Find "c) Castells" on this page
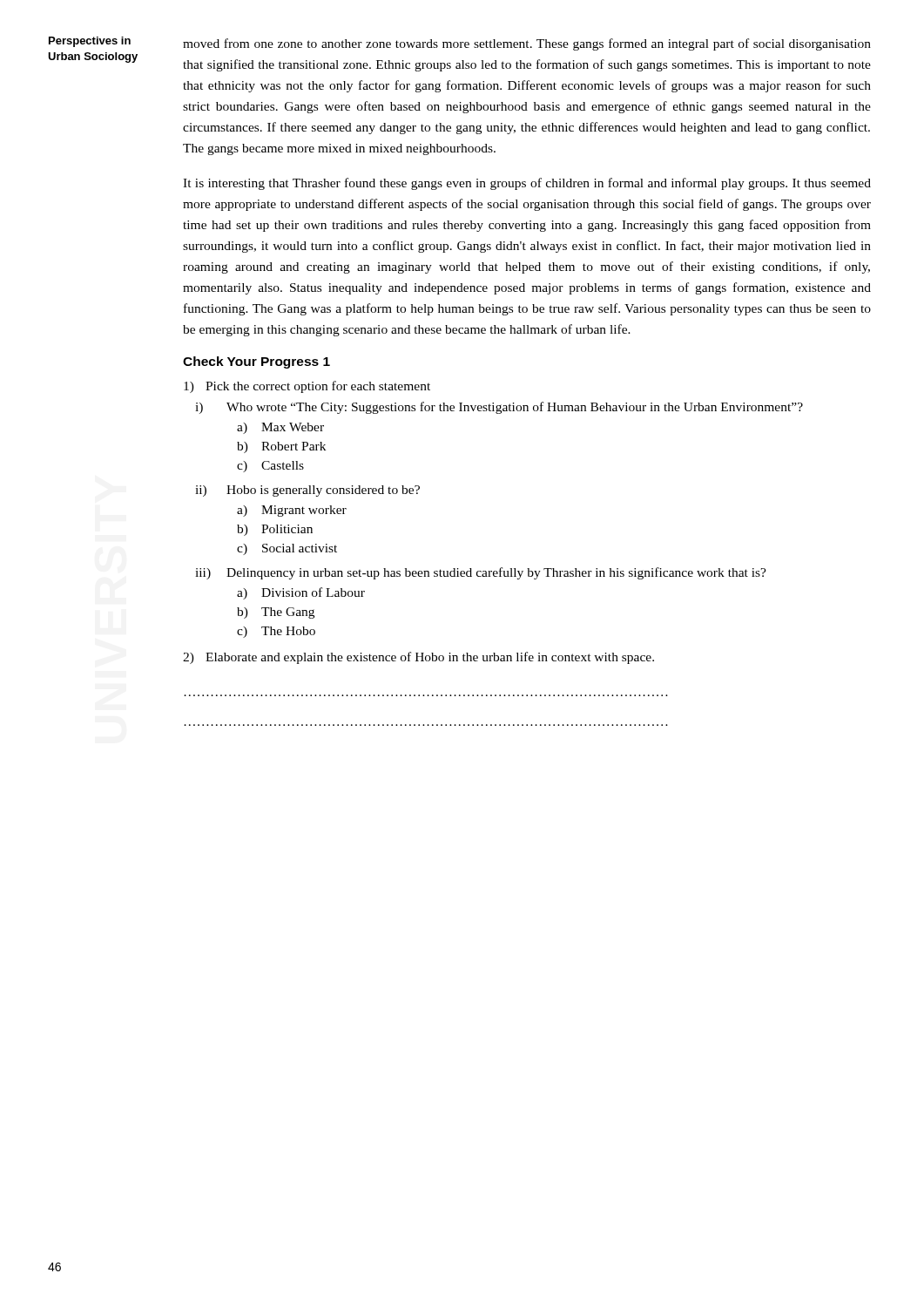924x1307 pixels. 270,465
